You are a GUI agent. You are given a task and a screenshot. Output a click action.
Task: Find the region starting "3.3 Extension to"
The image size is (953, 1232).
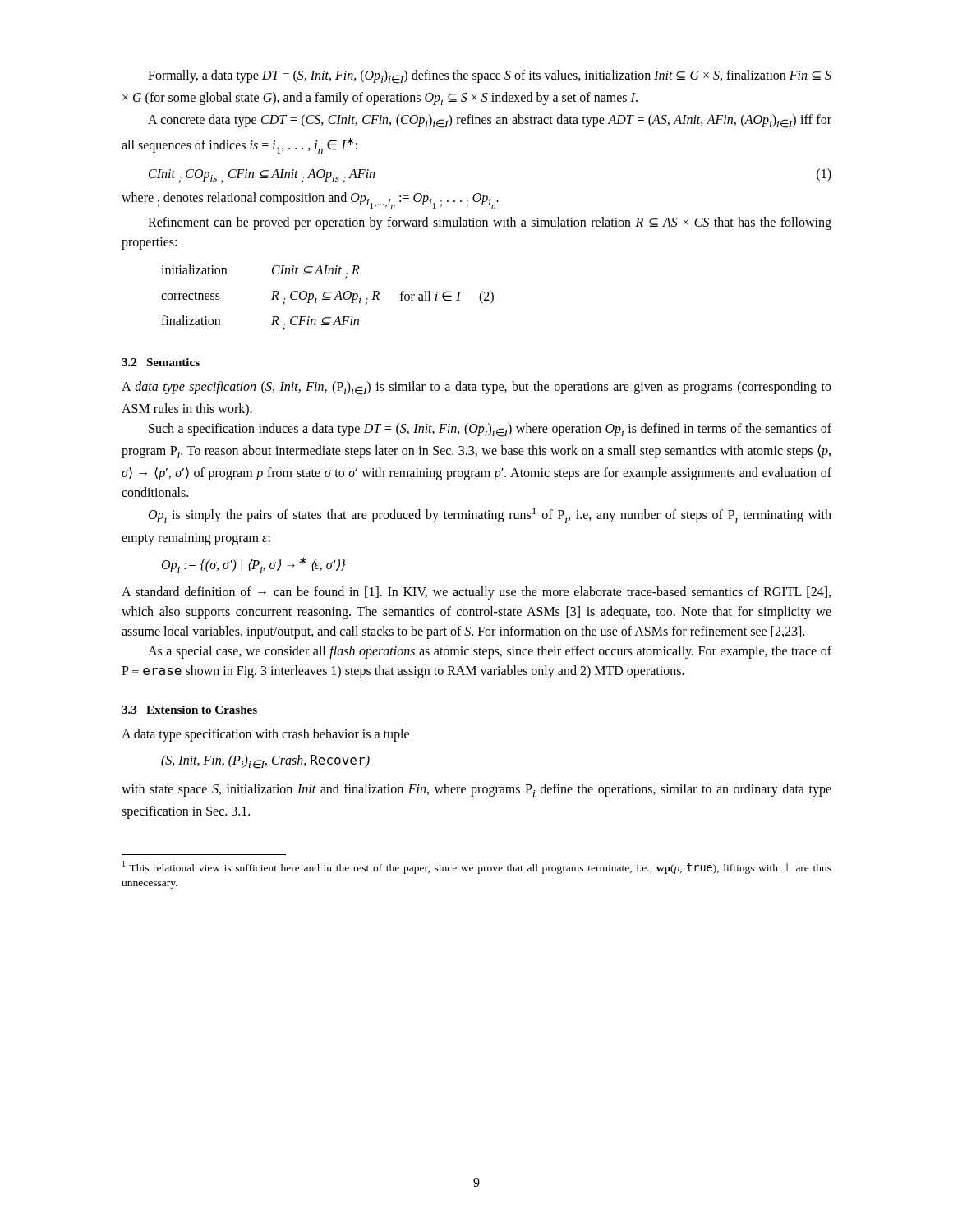point(189,710)
